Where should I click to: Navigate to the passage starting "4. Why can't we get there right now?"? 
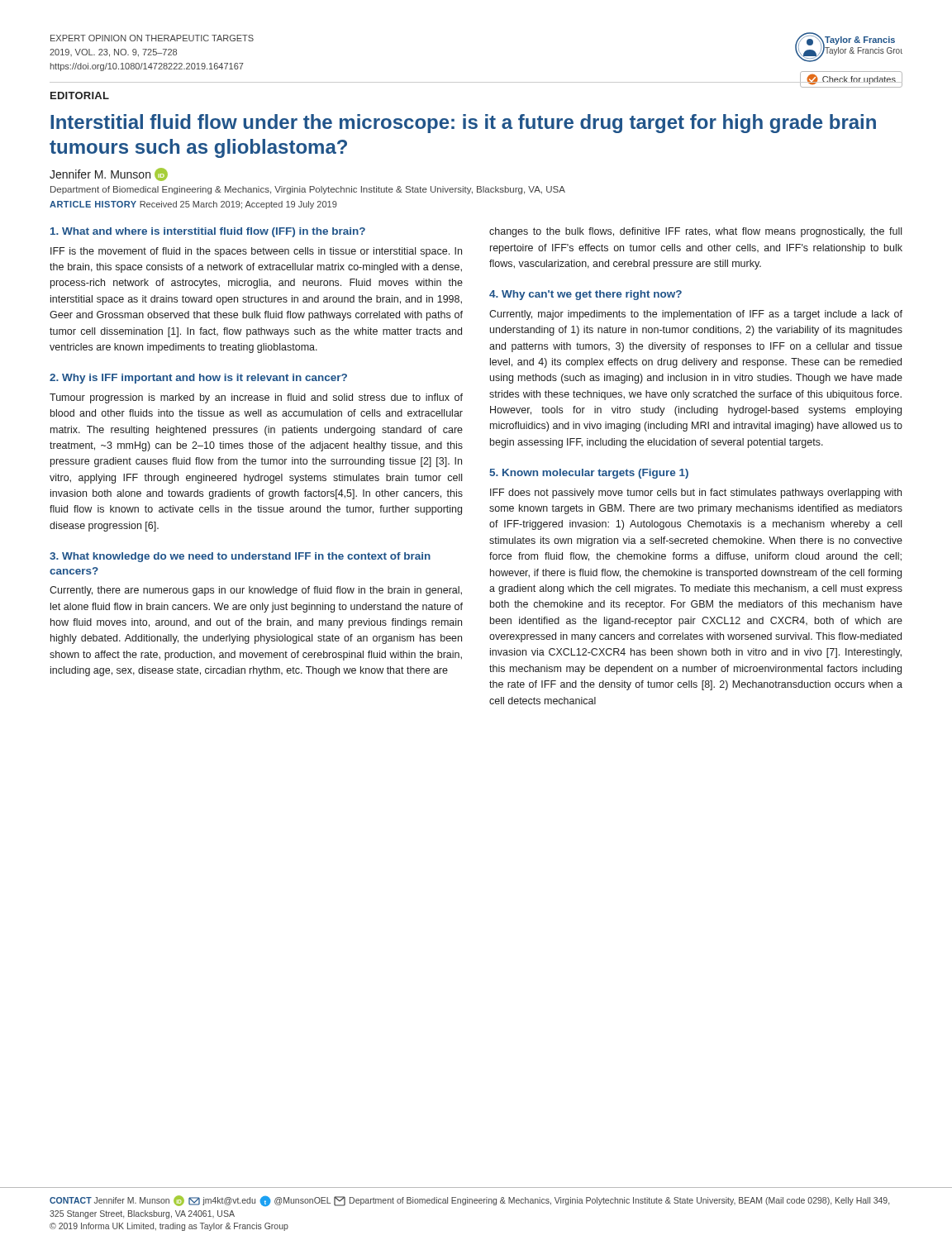(x=586, y=294)
